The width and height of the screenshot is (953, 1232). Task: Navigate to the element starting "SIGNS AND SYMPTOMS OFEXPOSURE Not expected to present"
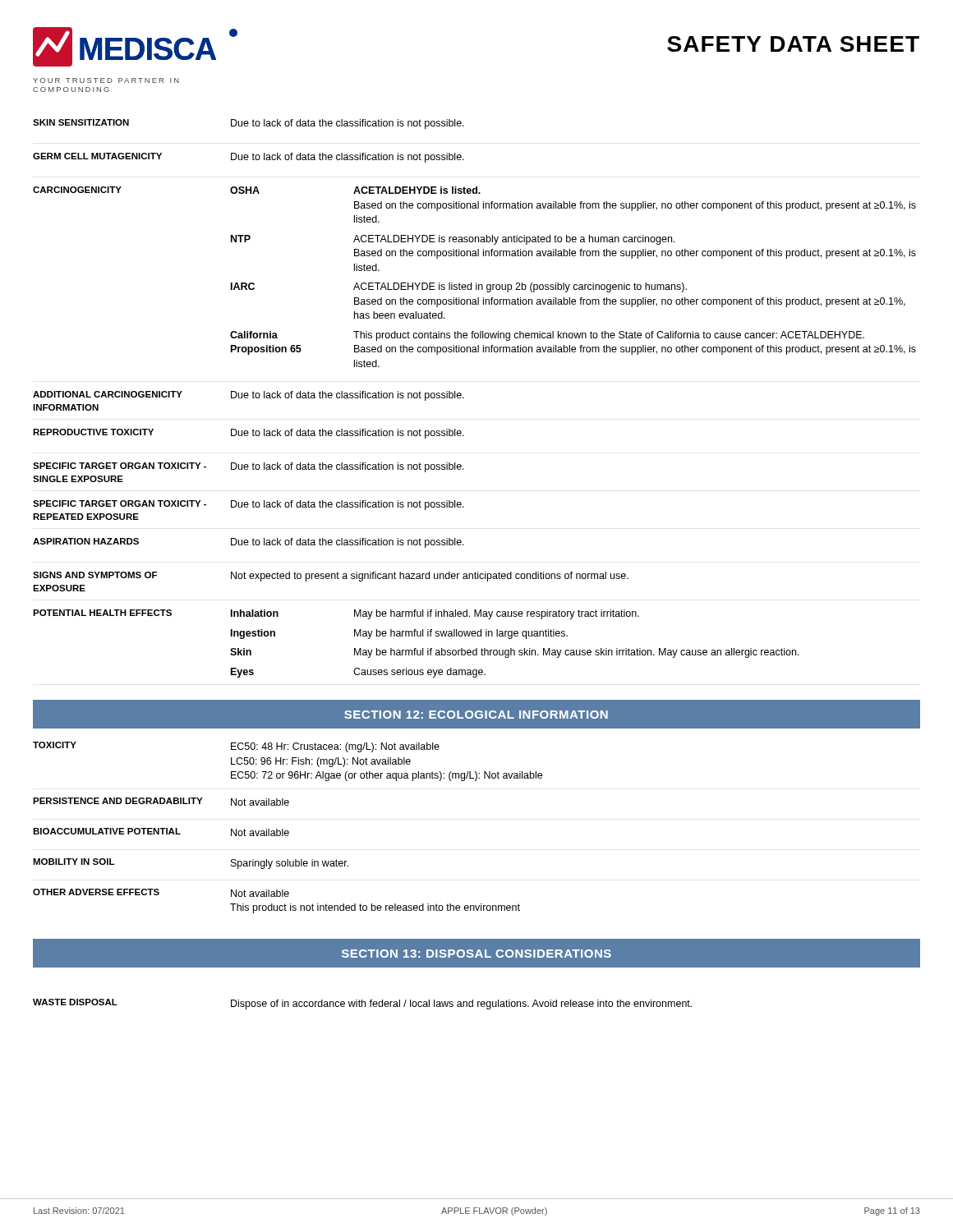coord(476,581)
